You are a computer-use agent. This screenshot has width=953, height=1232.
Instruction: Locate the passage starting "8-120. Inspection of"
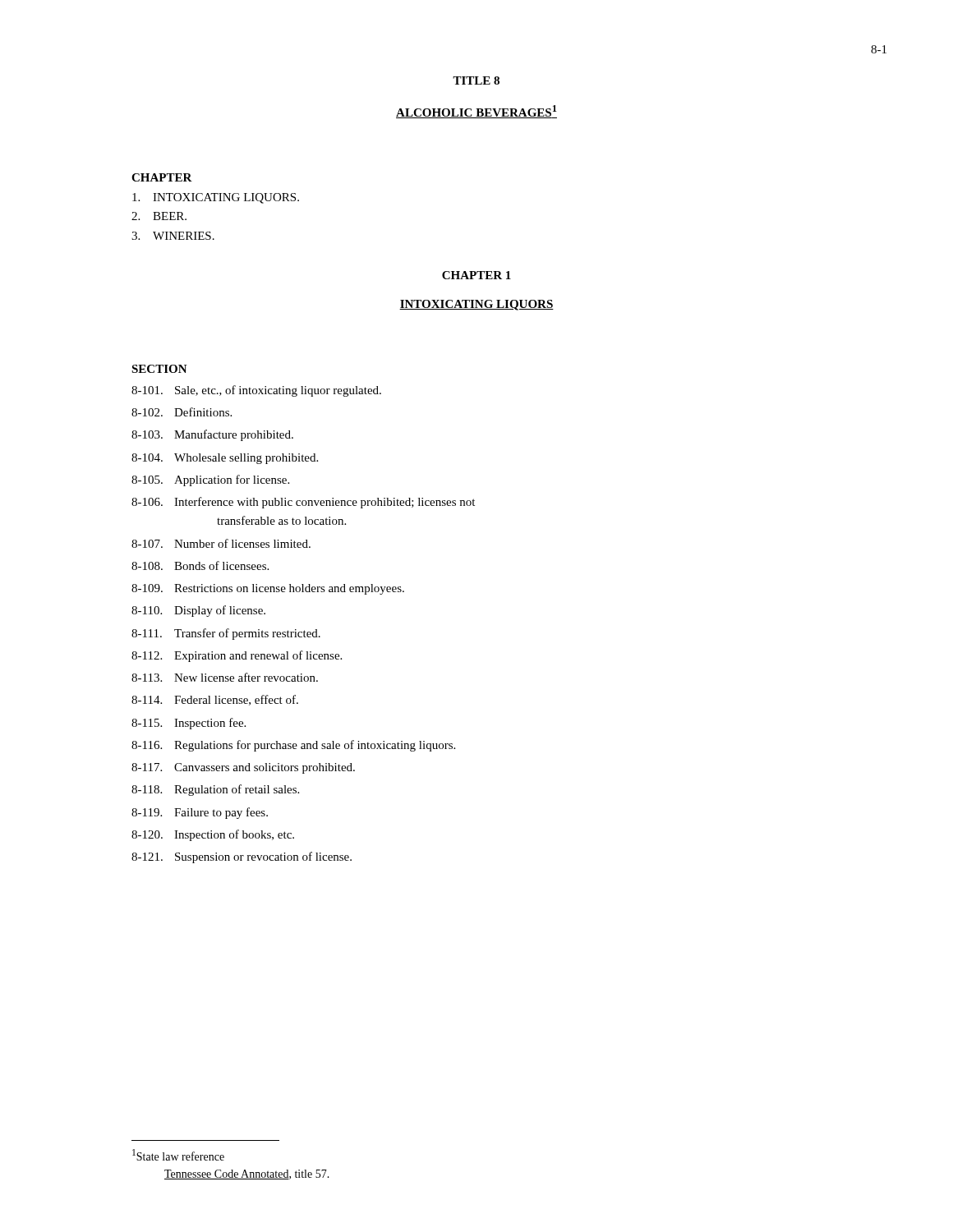coord(213,835)
